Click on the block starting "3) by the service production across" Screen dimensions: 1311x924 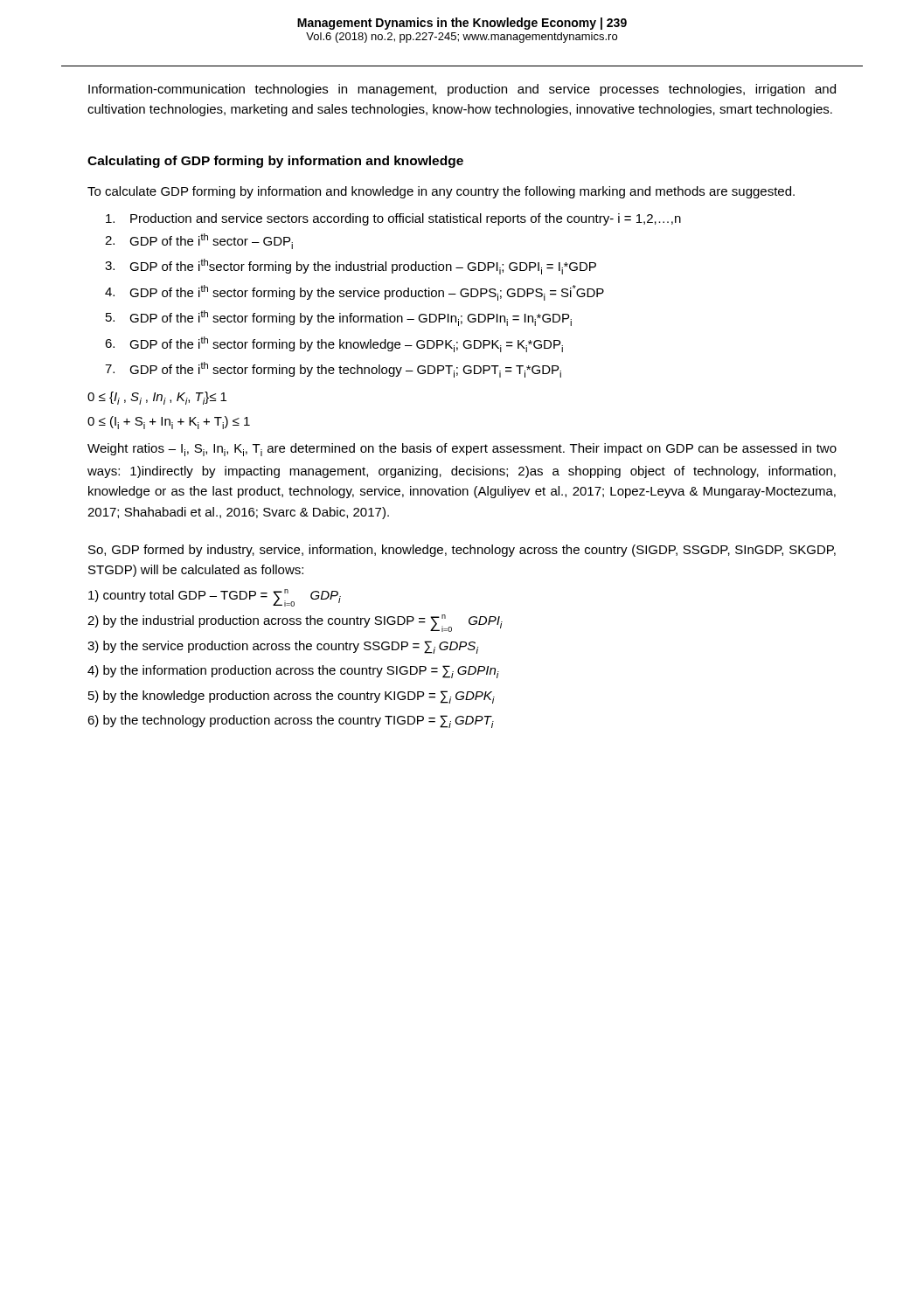coord(283,646)
